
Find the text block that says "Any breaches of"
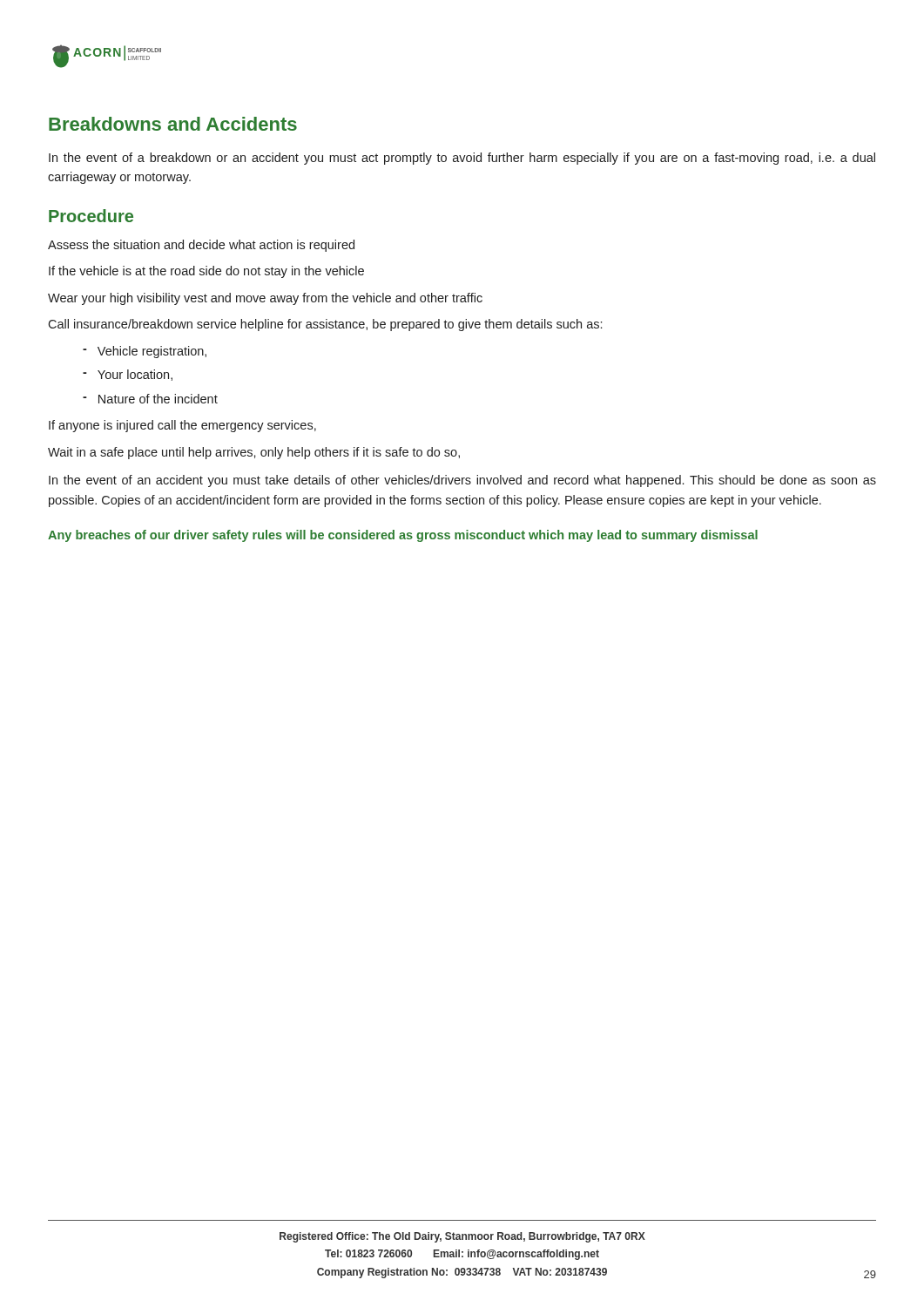(462, 535)
